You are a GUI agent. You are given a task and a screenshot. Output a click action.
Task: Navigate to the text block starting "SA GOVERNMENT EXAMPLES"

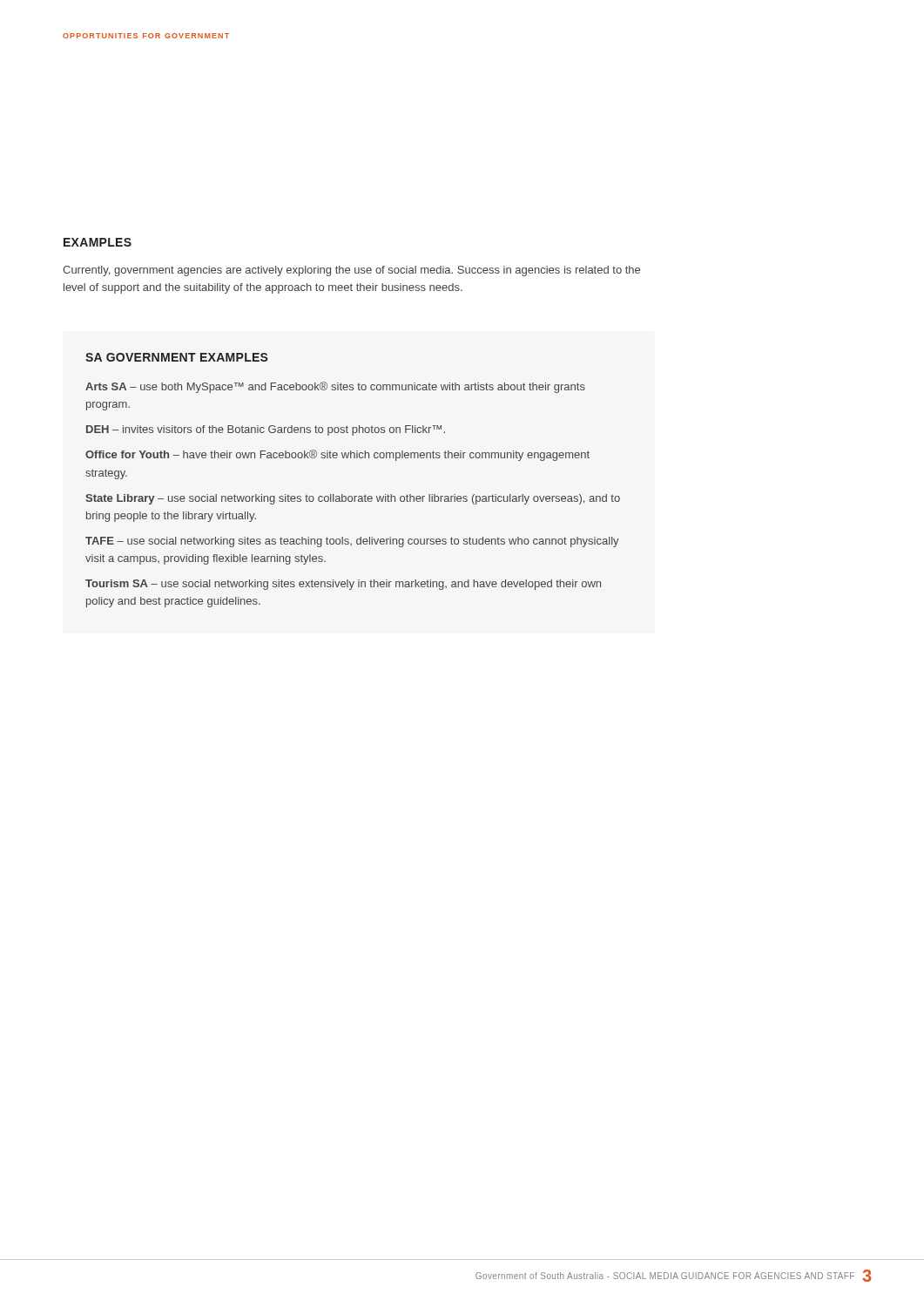[x=177, y=357]
